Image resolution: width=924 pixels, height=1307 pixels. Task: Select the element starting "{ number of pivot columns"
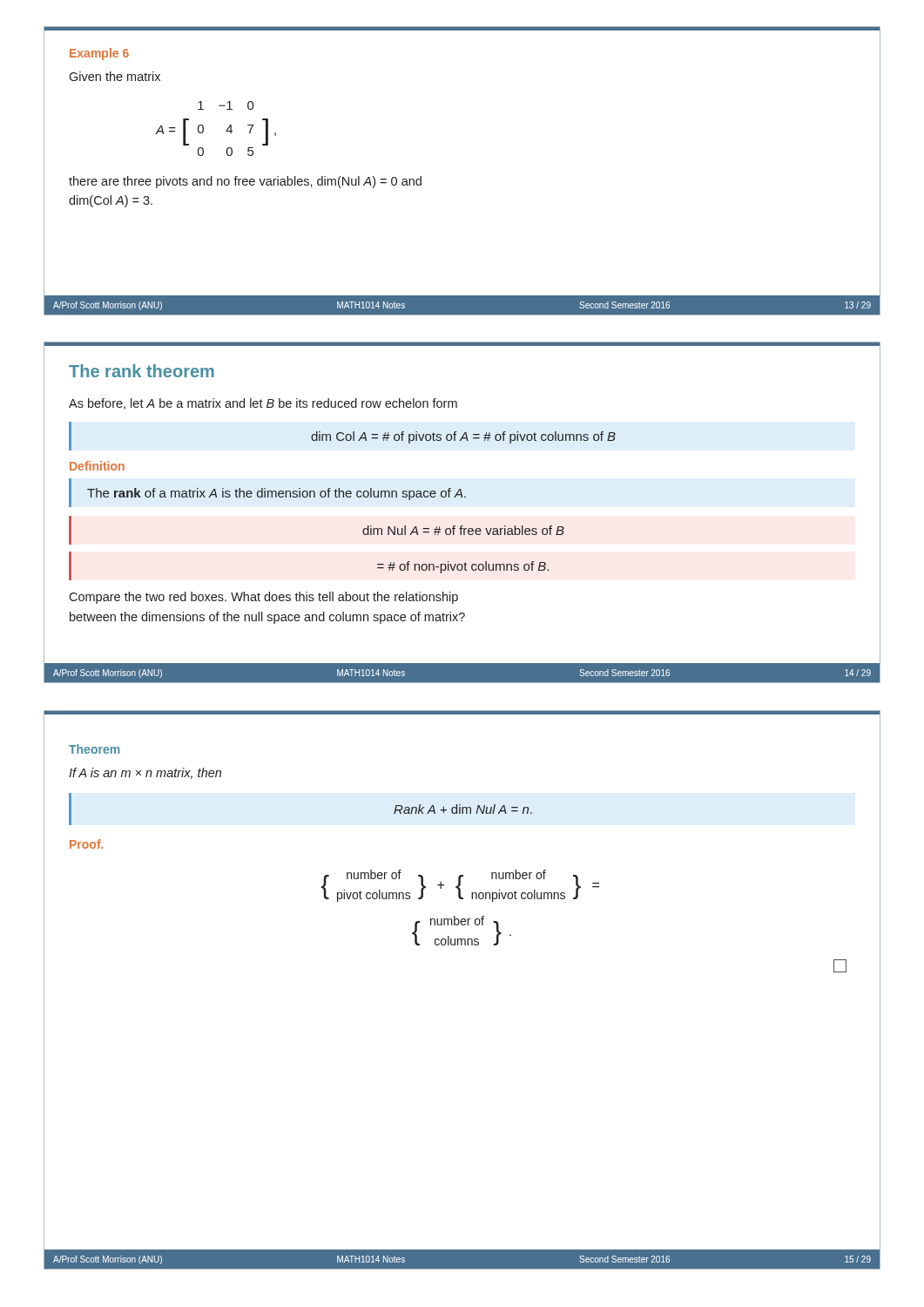[x=462, y=908]
